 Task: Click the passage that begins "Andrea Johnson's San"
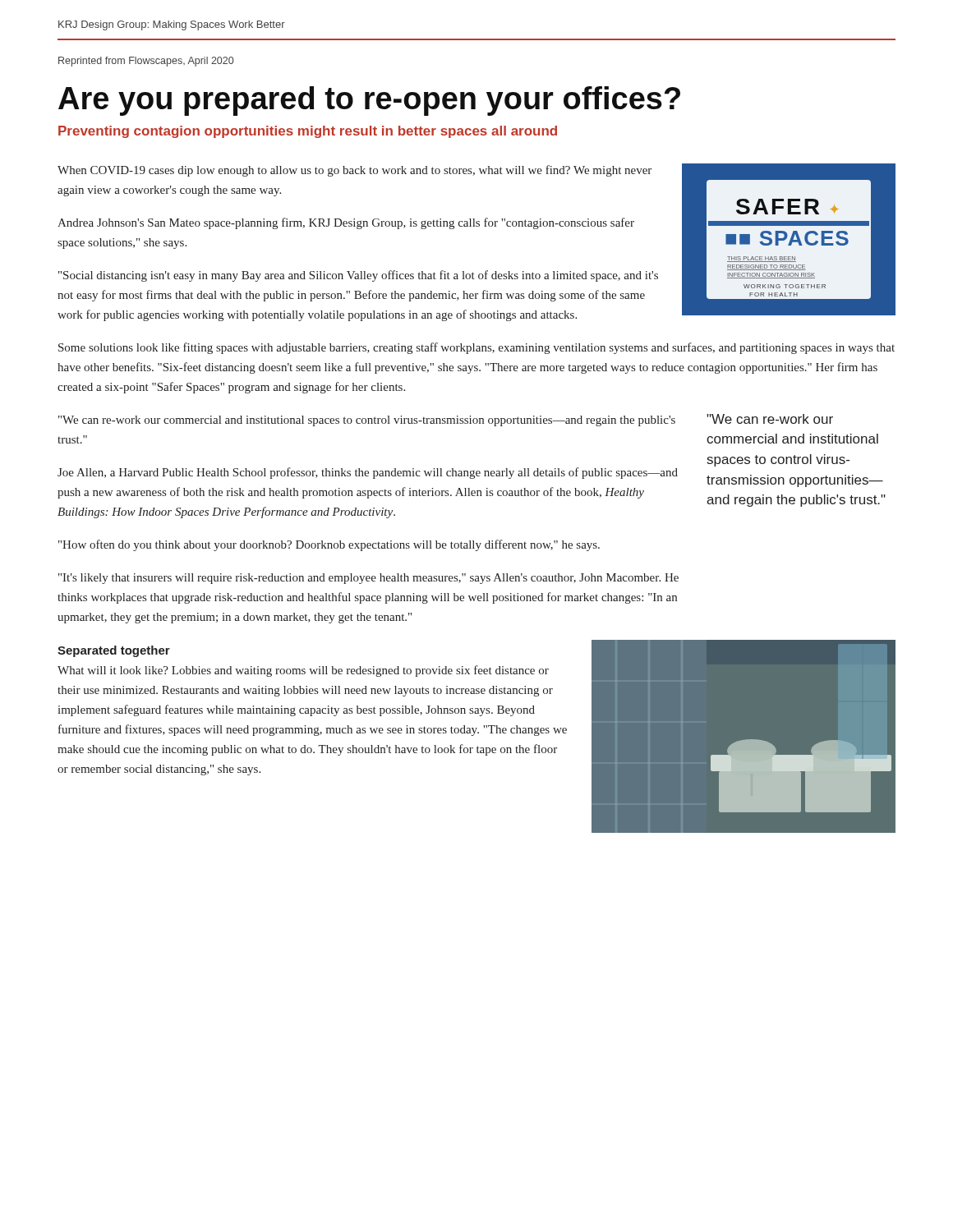(x=346, y=232)
